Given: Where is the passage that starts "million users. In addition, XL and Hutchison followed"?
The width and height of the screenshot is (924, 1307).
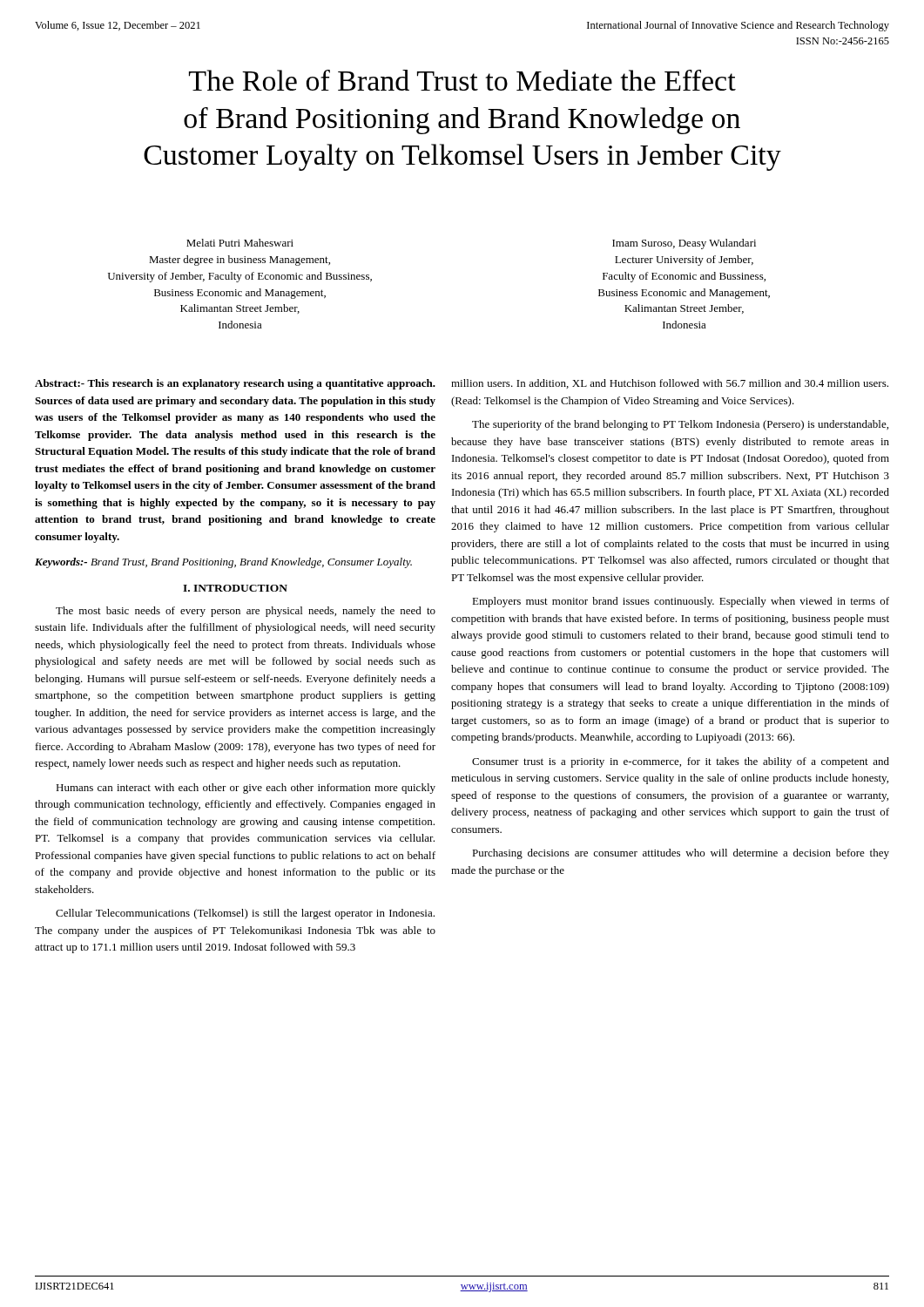Looking at the screenshot, I should (670, 627).
